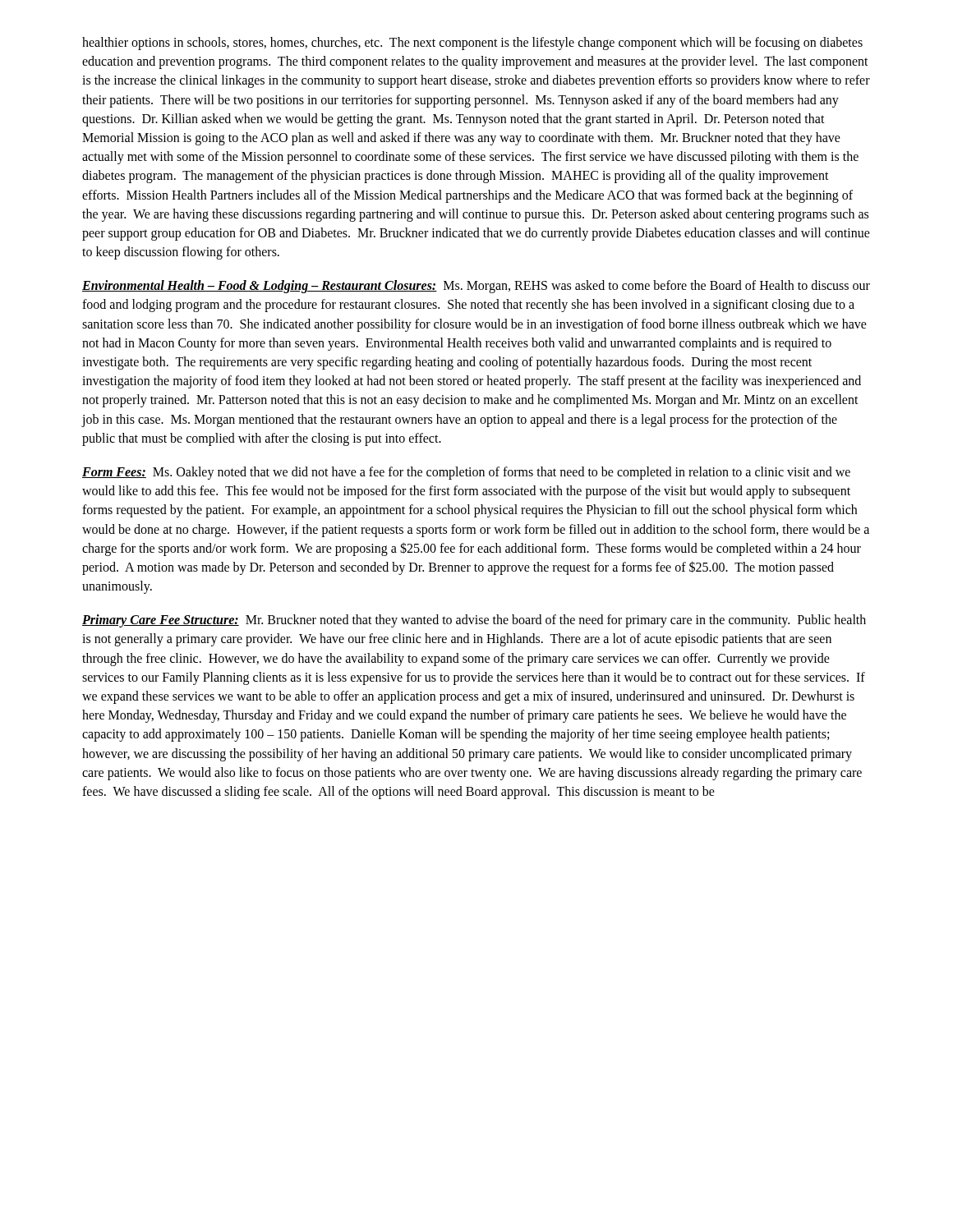Click on the text block with the text "Form Fees: Ms. Oakley noted that we did"
Viewport: 953px width, 1232px height.
[476, 529]
